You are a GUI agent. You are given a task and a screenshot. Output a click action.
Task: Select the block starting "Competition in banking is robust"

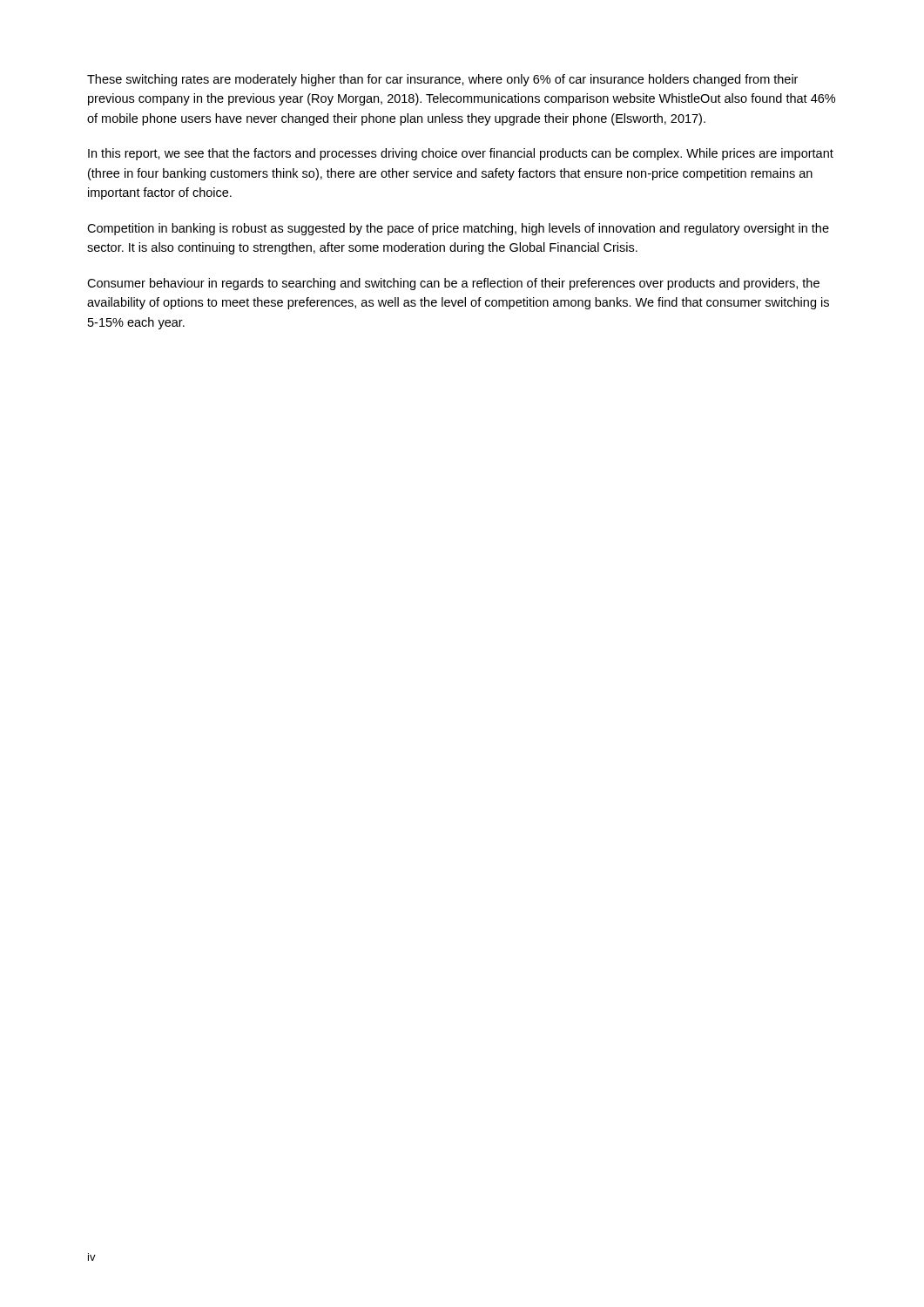click(x=458, y=238)
